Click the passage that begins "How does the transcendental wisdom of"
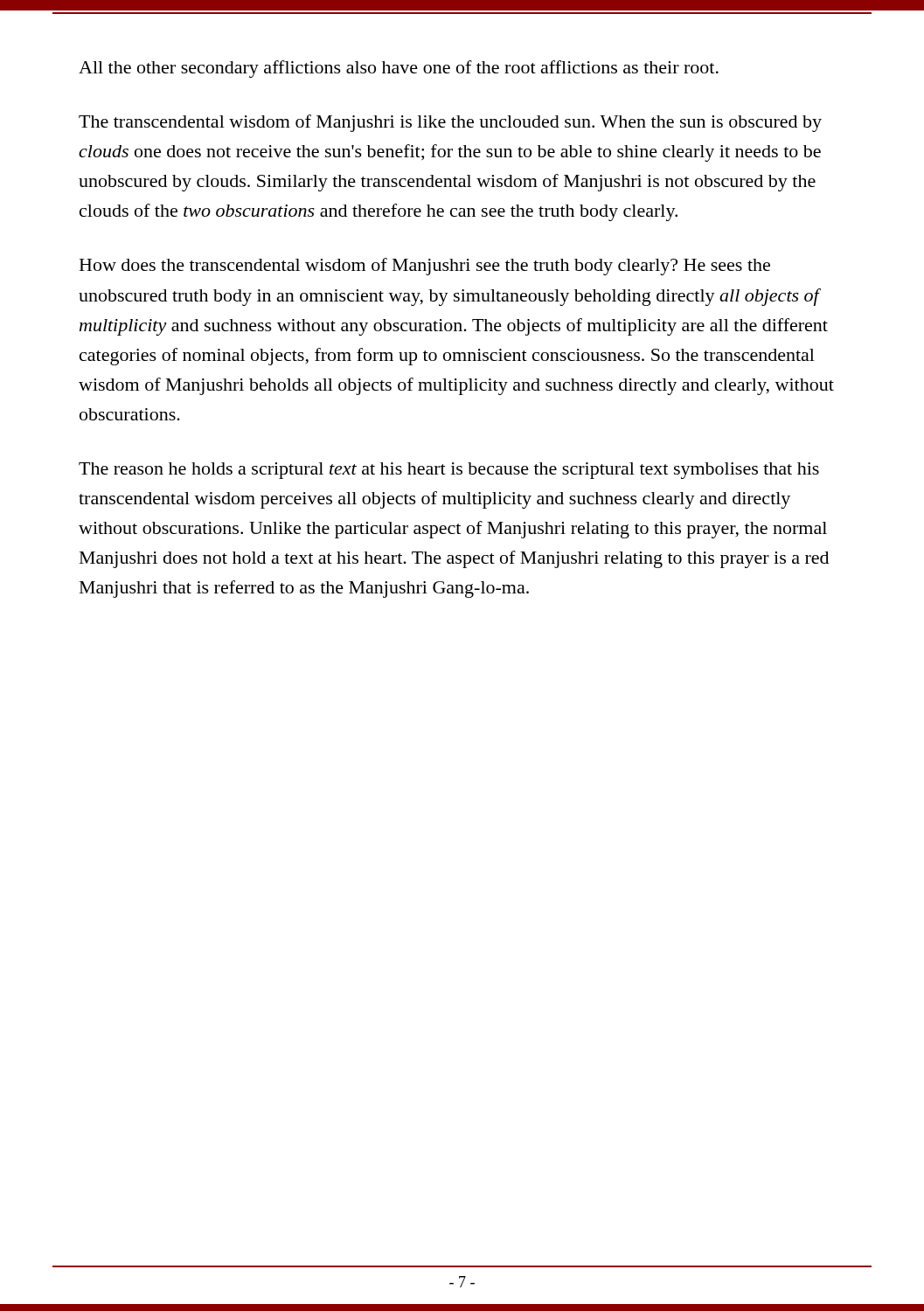The height and width of the screenshot is (1311, 924). (x=456, y=339)
